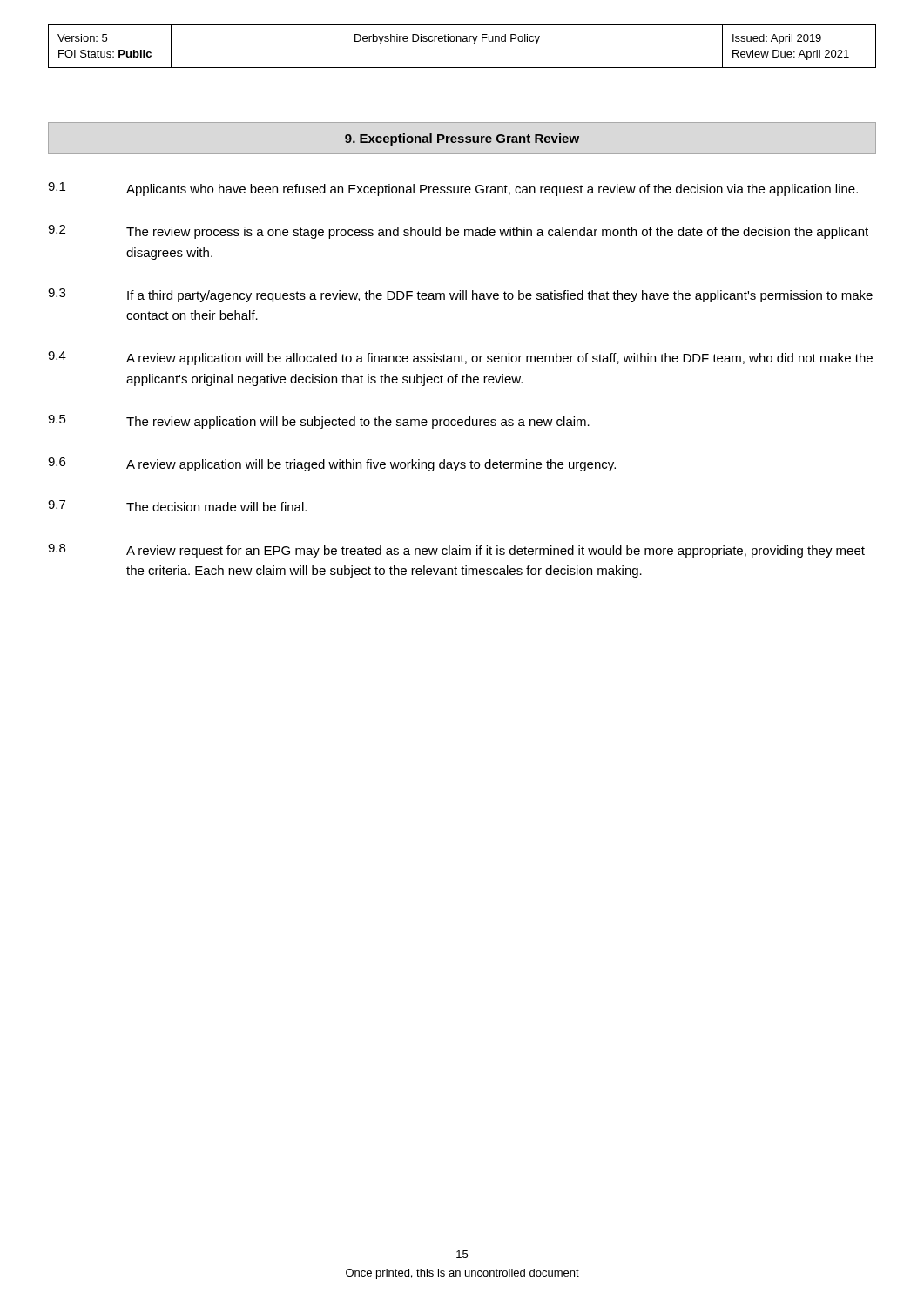This screenshot has height=1307, width=924.
Task: Click on the passage starting "9.2 The review process is a one stage"
Action: click(462, 242)
